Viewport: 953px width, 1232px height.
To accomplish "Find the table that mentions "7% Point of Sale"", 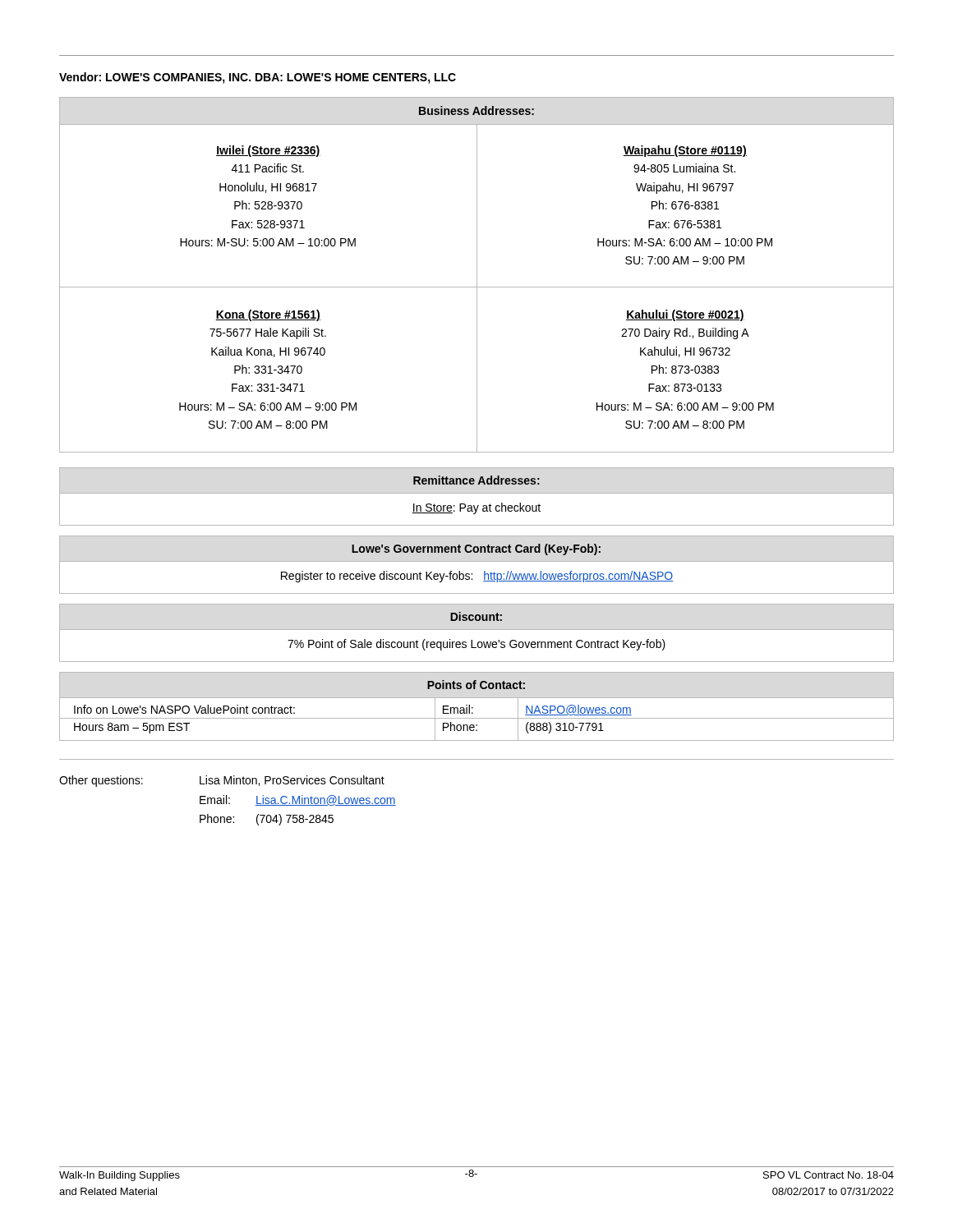I will pyautogui.click(x=476, y=633).
